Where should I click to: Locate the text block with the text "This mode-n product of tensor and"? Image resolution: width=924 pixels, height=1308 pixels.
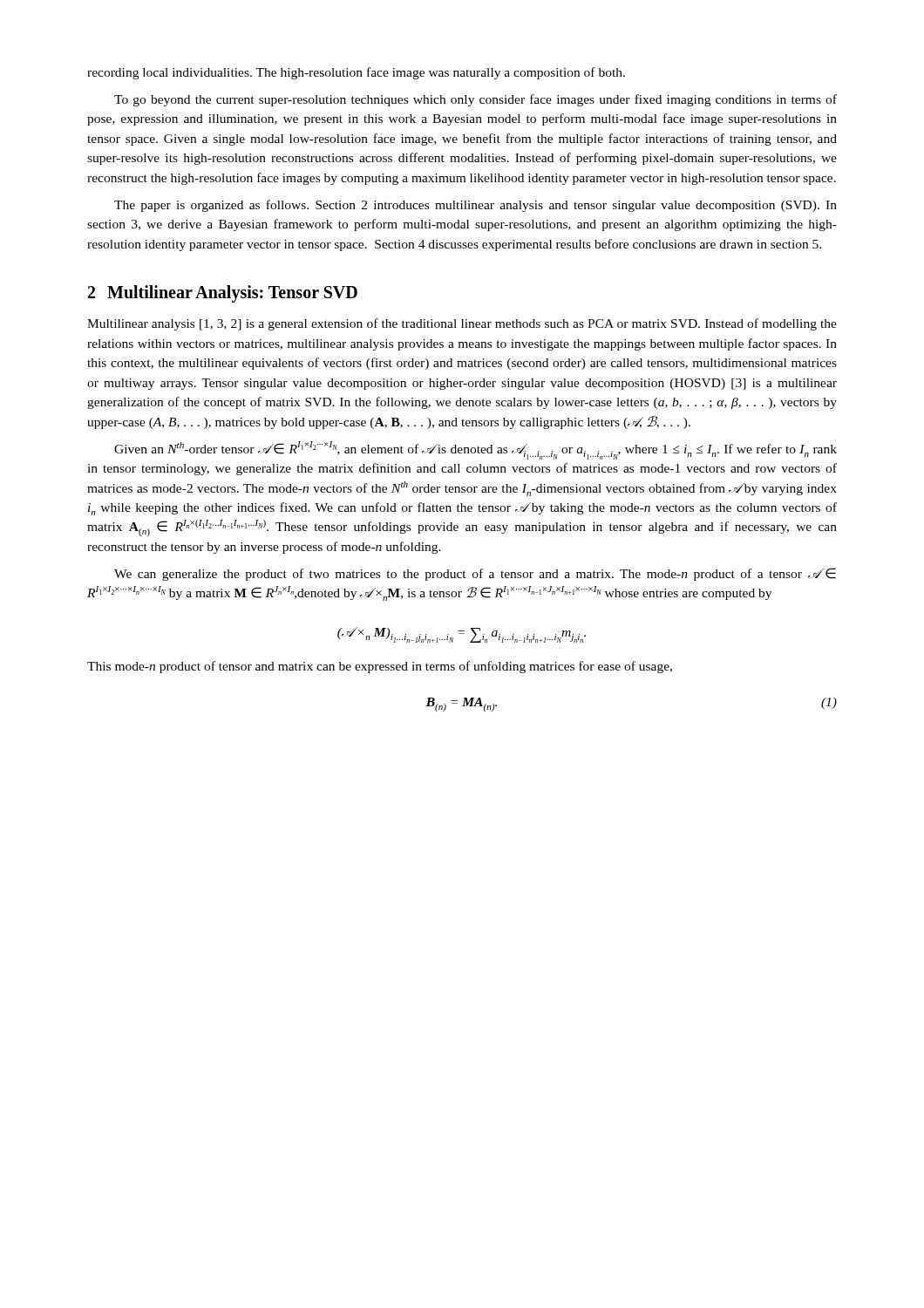tap(462, 666)
